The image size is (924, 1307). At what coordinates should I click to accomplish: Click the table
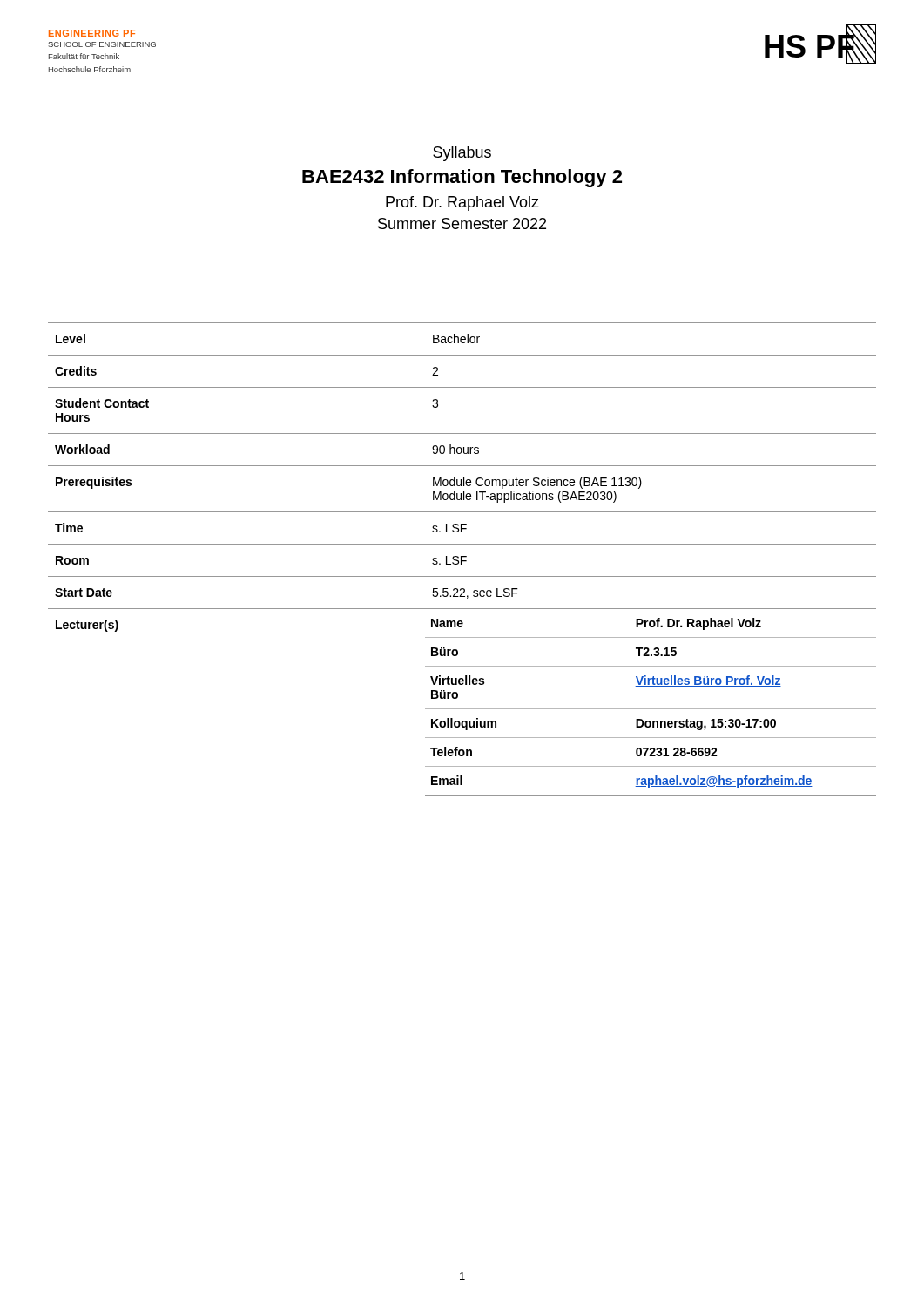(x=462, y=559)
